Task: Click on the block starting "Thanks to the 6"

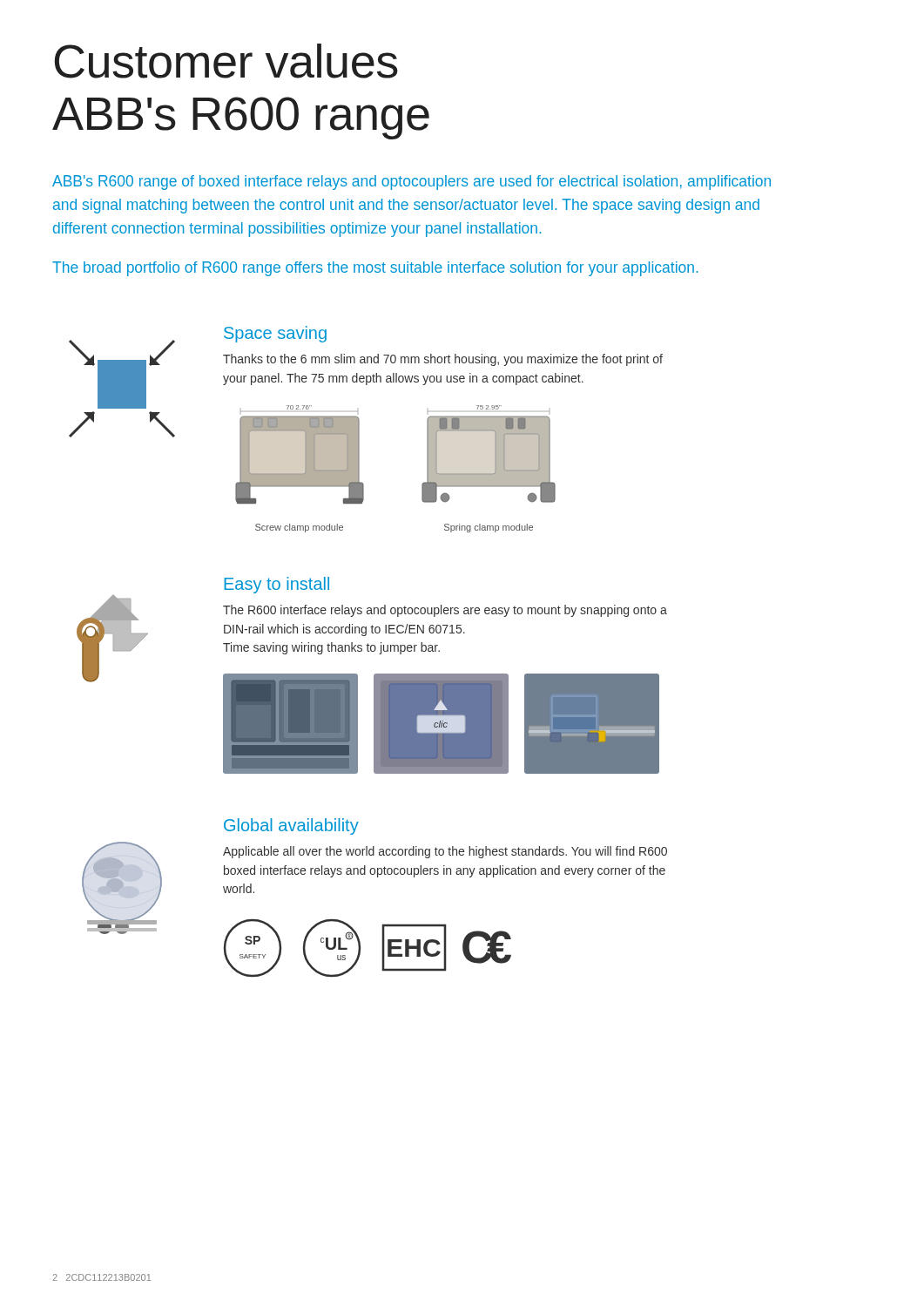Action: tap(443, 369)
